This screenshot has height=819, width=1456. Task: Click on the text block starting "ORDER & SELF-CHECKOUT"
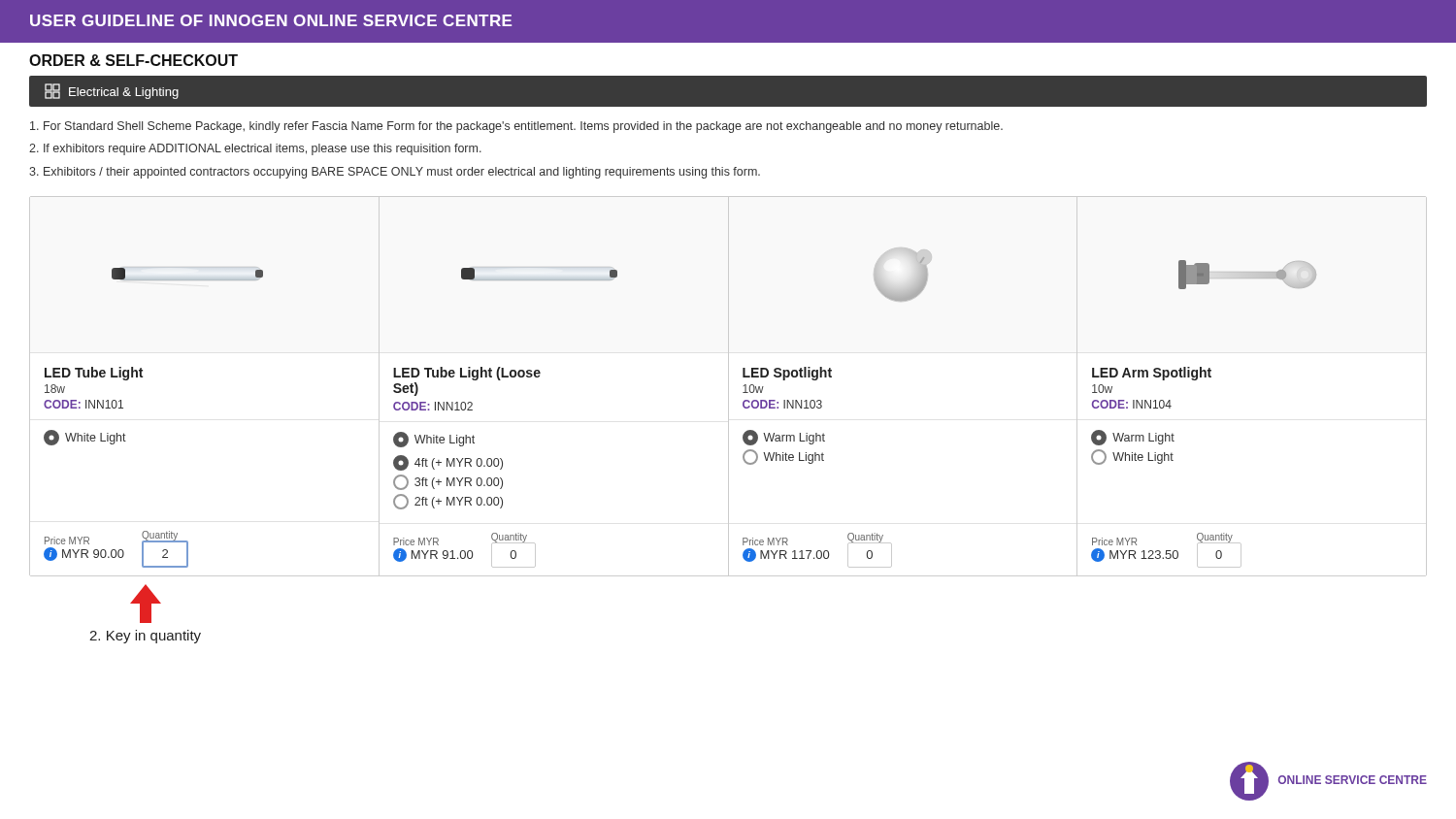pyautogui.click(x=134, y=61)
